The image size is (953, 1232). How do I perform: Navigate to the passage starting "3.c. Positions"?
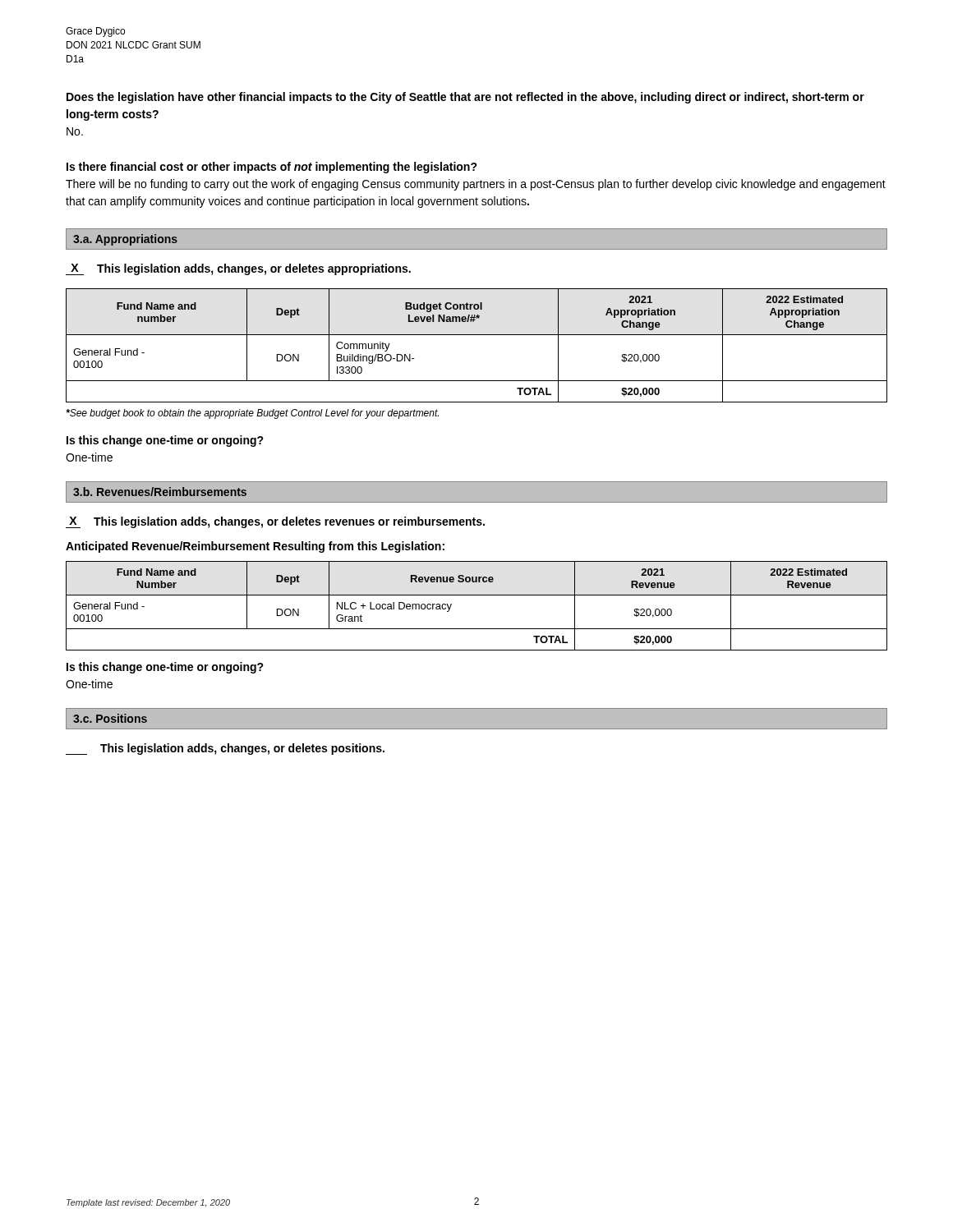point(110,719)
